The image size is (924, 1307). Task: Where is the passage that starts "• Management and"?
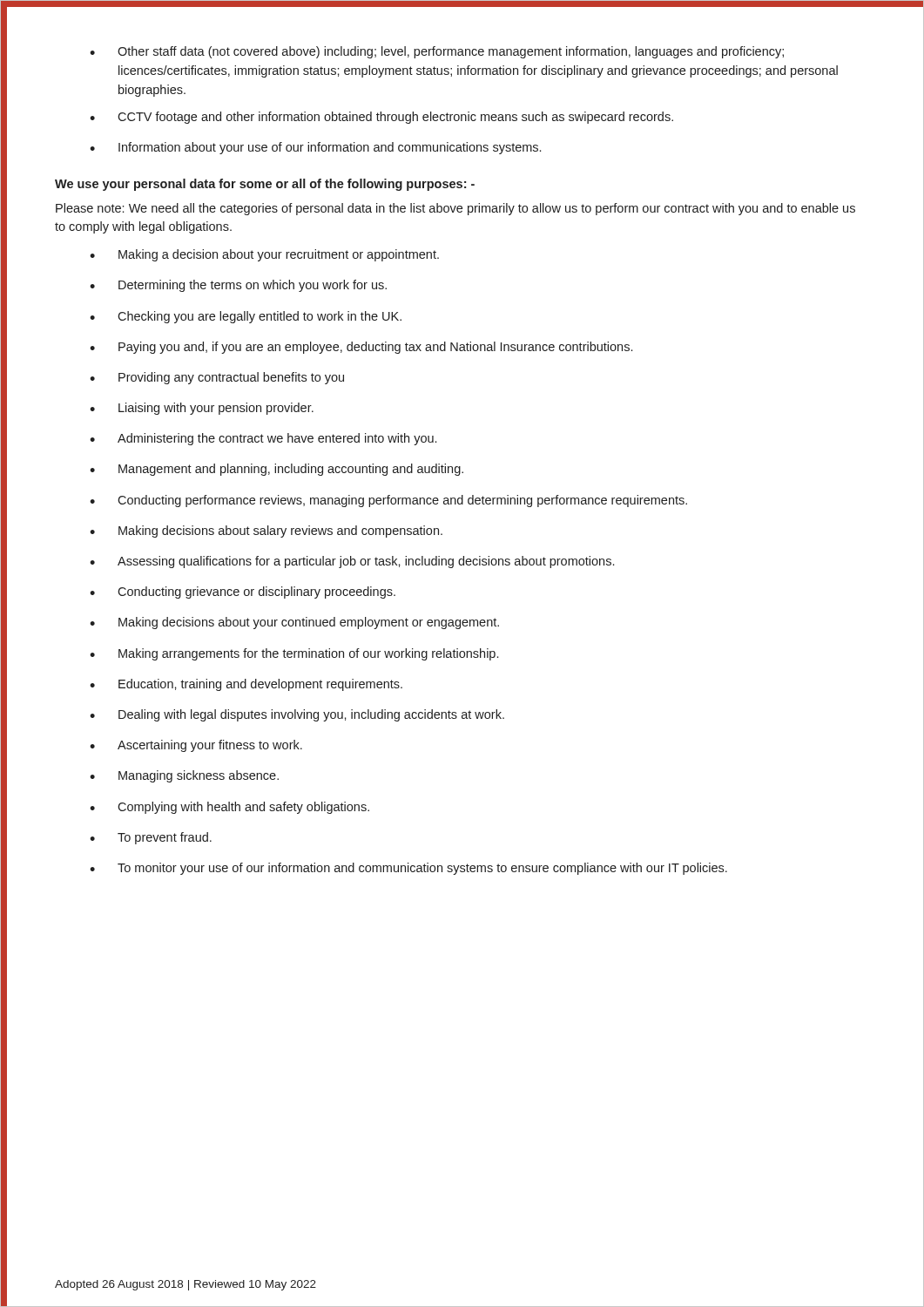pyautogui.click(x=277, y=470)
